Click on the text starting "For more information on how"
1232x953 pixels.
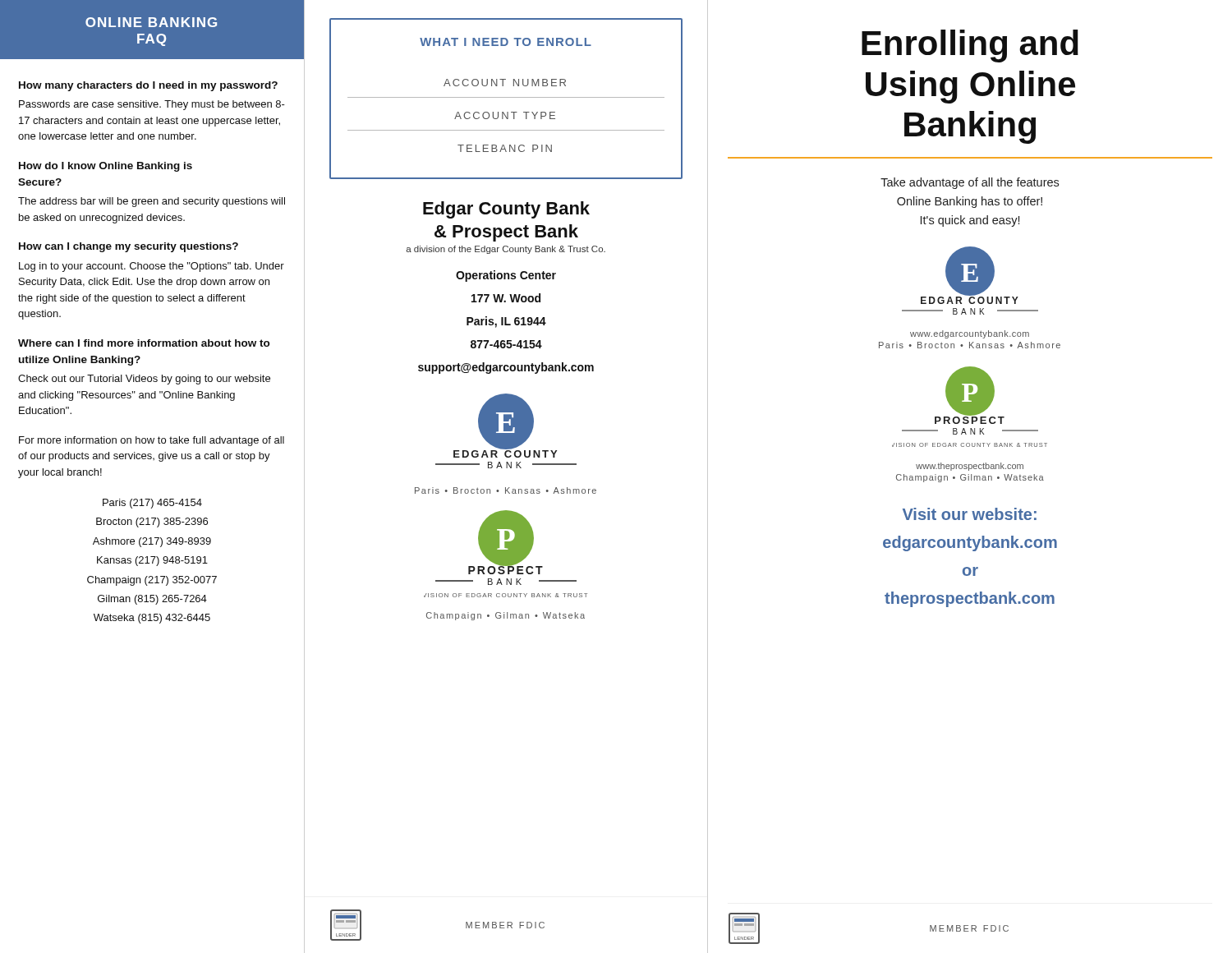pyautogui.click(x=151, y=456)
